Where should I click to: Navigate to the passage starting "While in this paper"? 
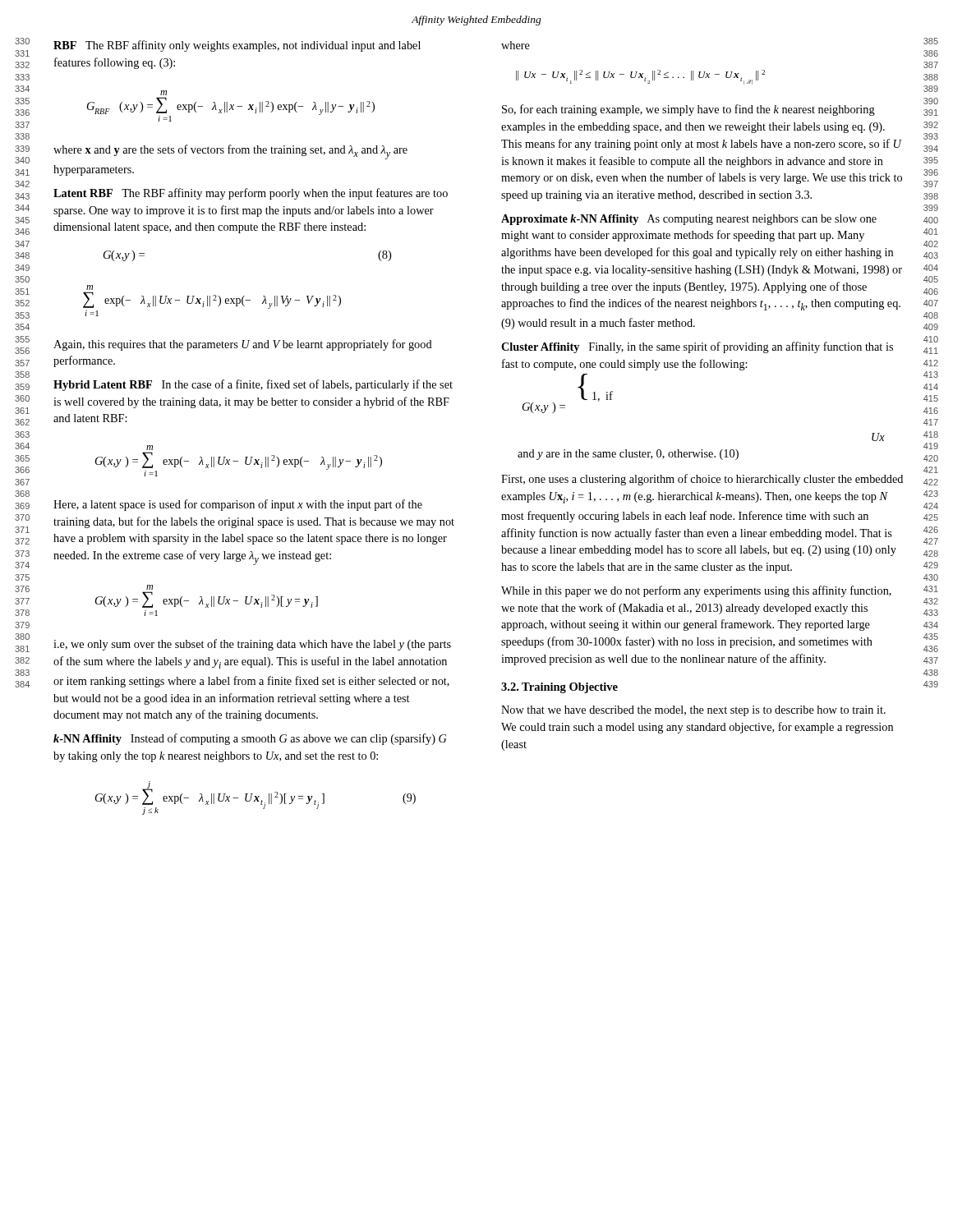(696, 624)
